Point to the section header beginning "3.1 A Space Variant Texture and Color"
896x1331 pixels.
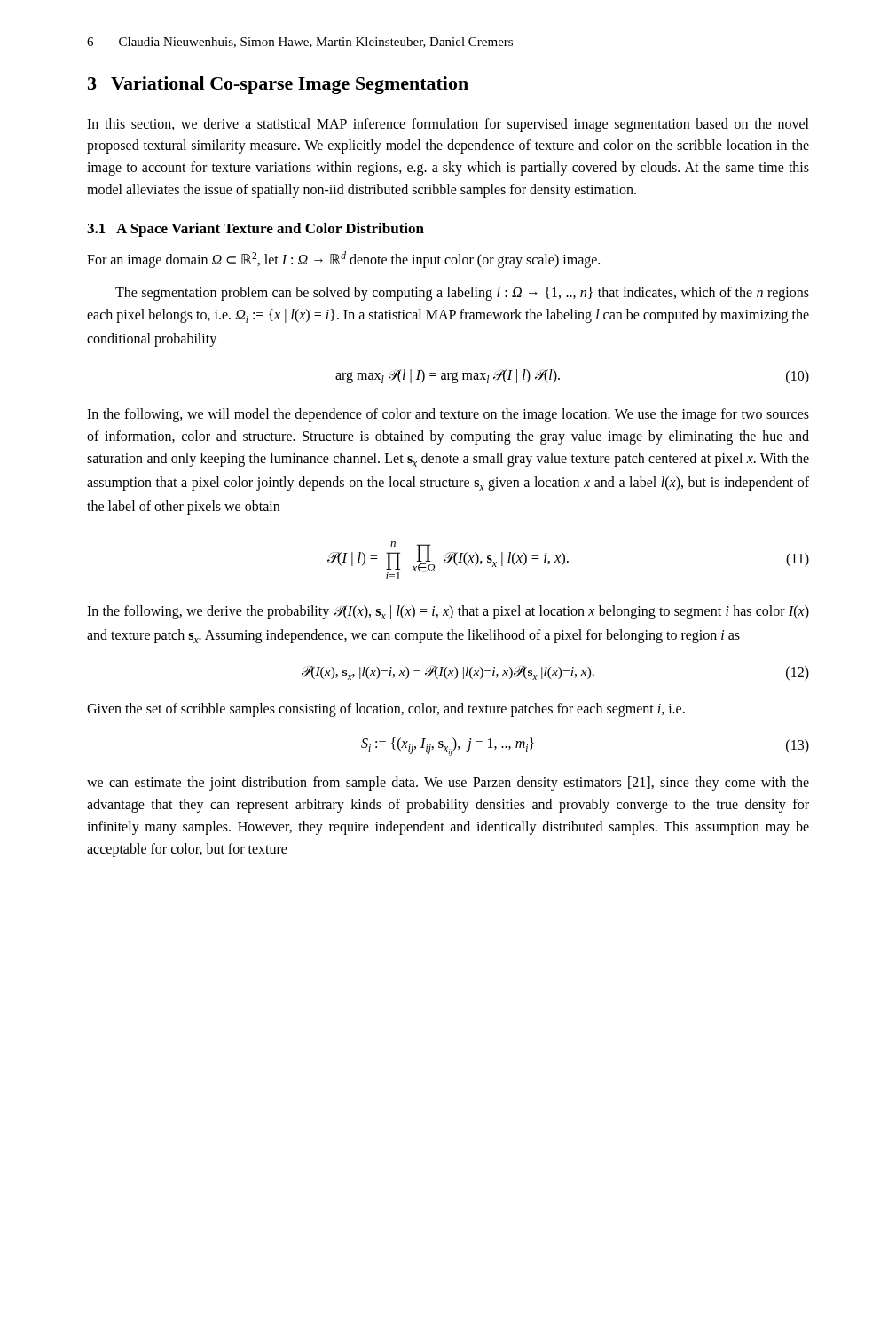point(255,228)
